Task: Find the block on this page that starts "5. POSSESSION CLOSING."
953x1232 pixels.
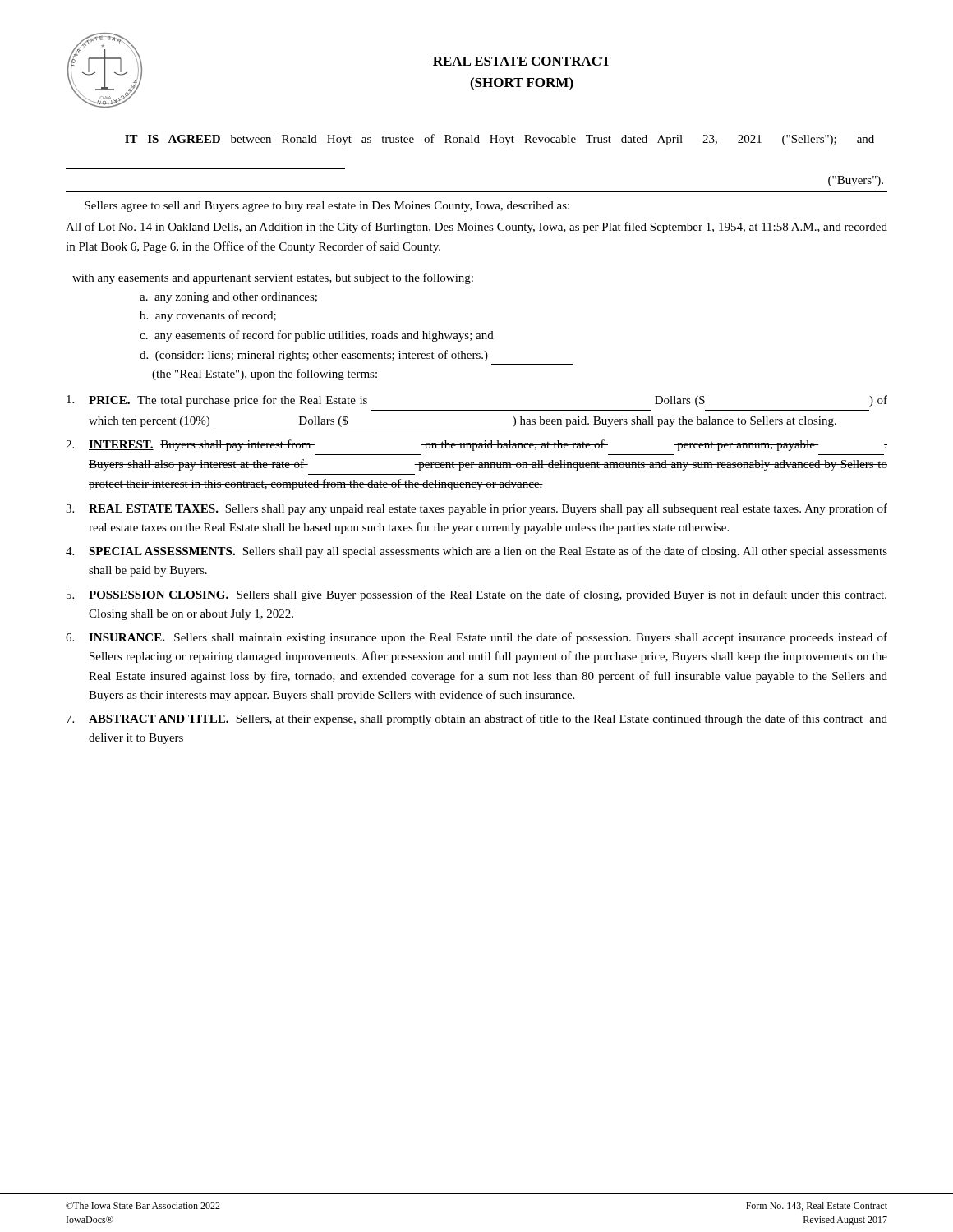Action: pos(476,604)
